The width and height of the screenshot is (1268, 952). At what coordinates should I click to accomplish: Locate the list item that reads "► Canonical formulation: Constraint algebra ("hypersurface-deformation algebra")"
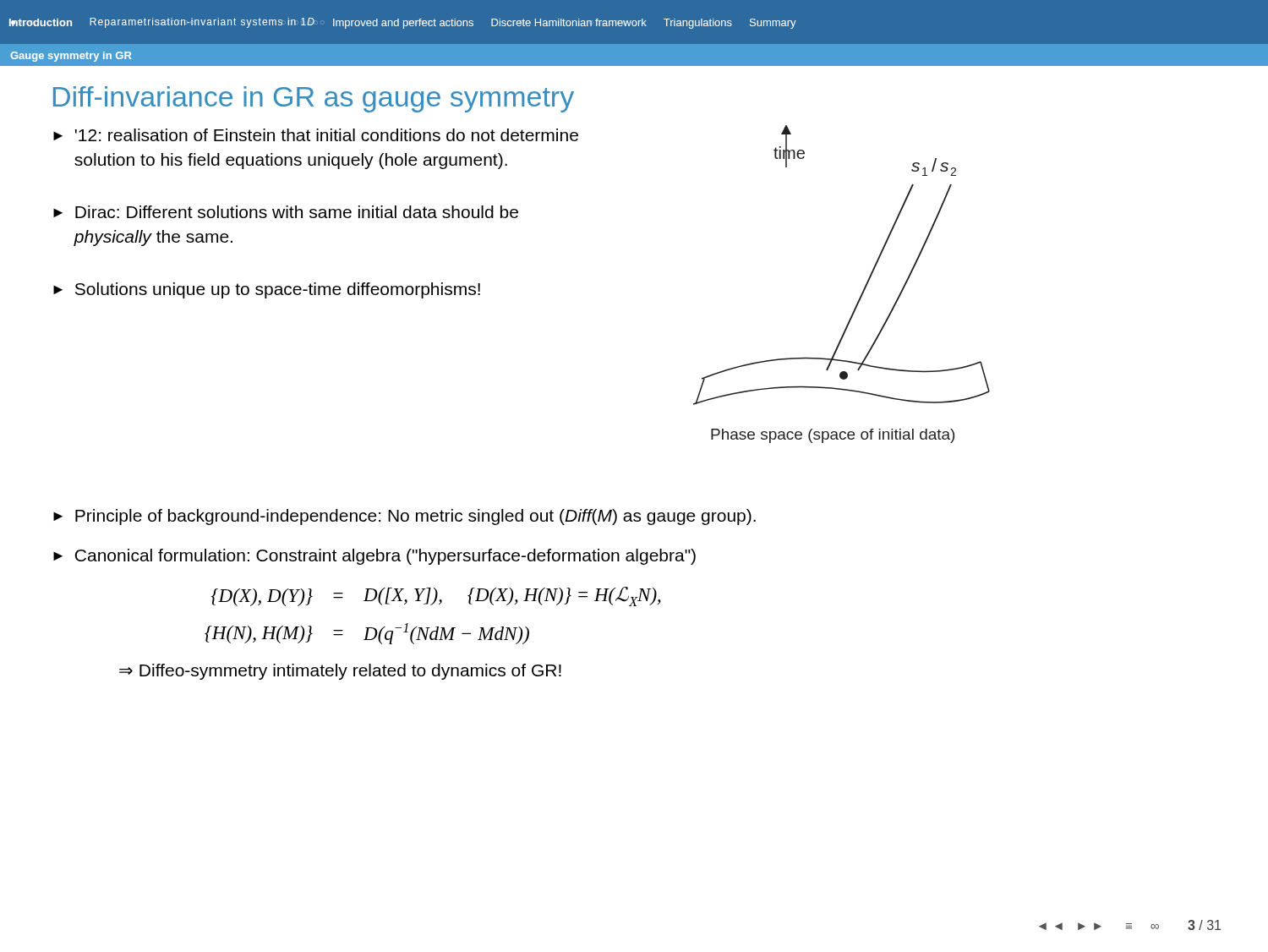[374, 556]
